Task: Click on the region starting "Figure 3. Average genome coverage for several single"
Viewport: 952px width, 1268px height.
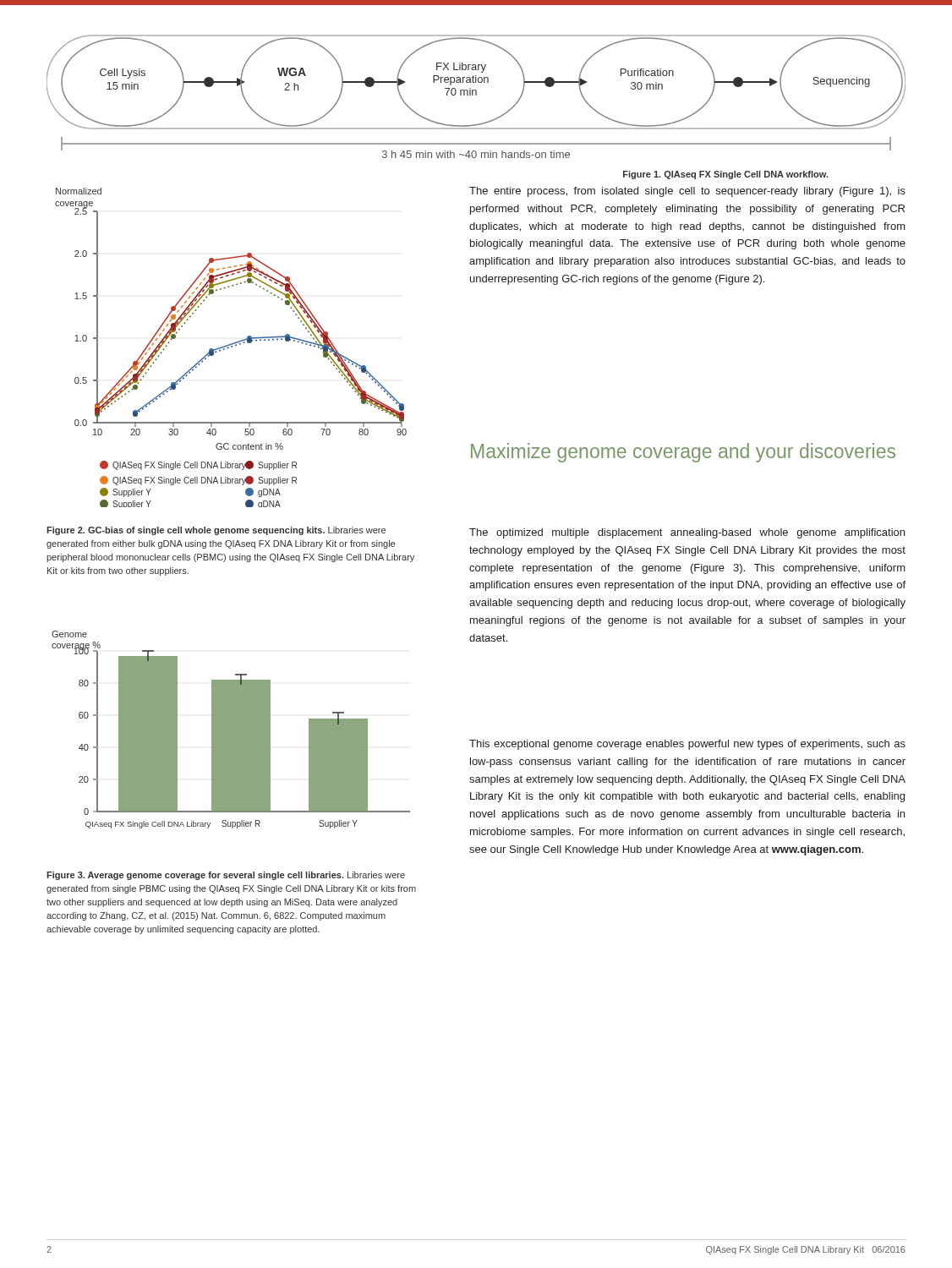Action: (x=231, y=902)
